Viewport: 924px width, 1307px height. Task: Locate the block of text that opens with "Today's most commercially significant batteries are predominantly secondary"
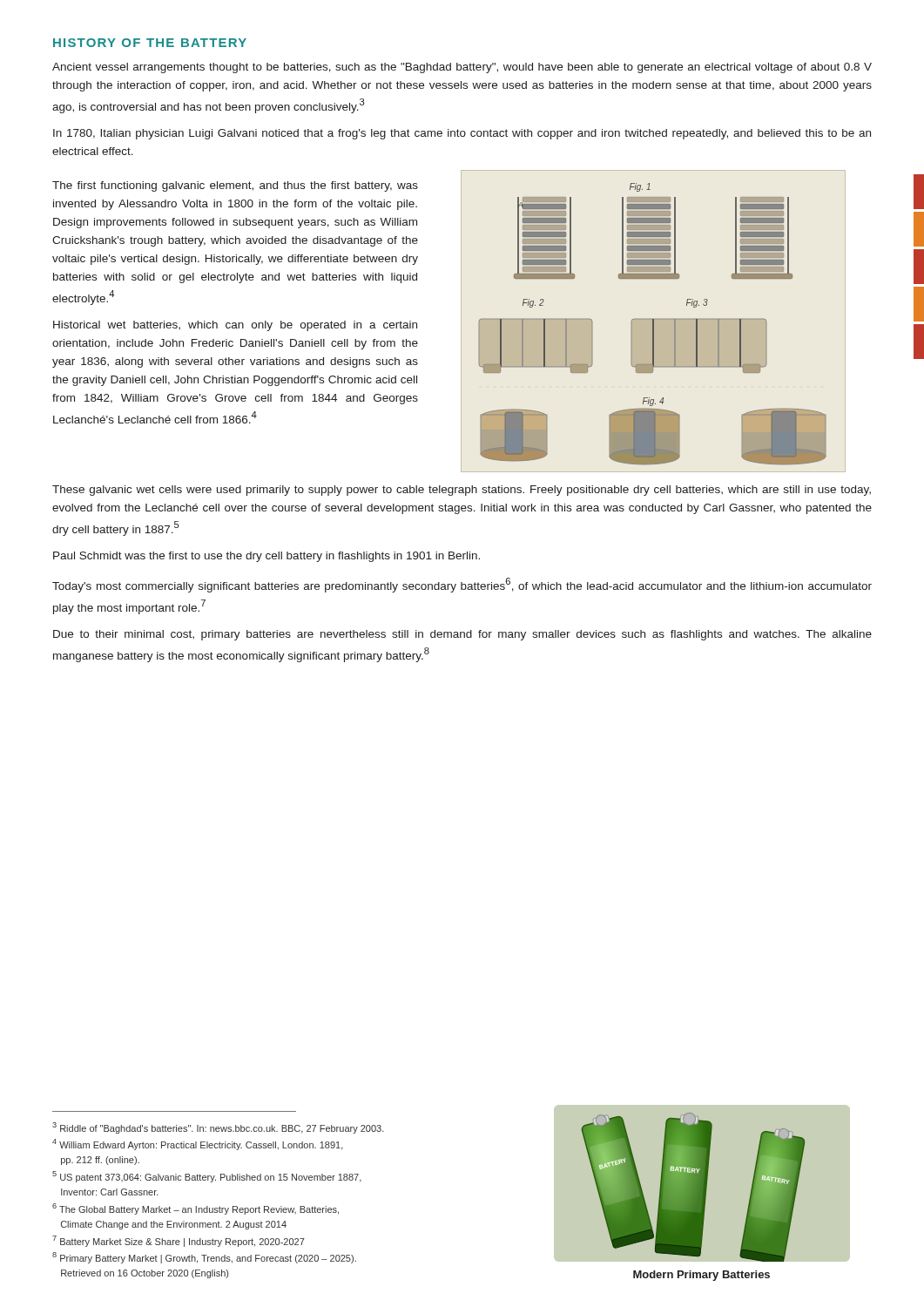click(x=462, y=595)
